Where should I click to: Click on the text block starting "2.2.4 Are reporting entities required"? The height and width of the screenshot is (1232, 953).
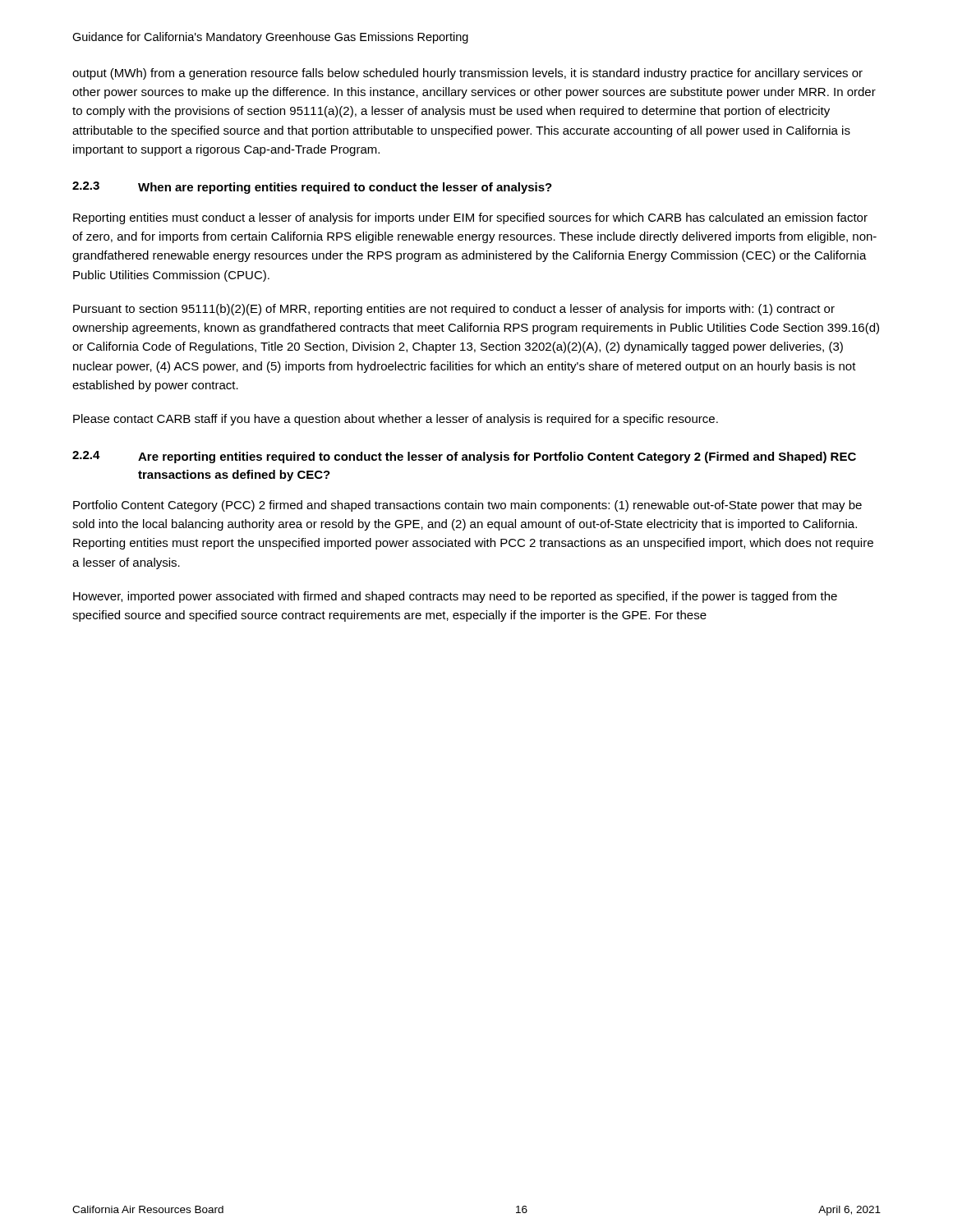[x=476, y=466]
